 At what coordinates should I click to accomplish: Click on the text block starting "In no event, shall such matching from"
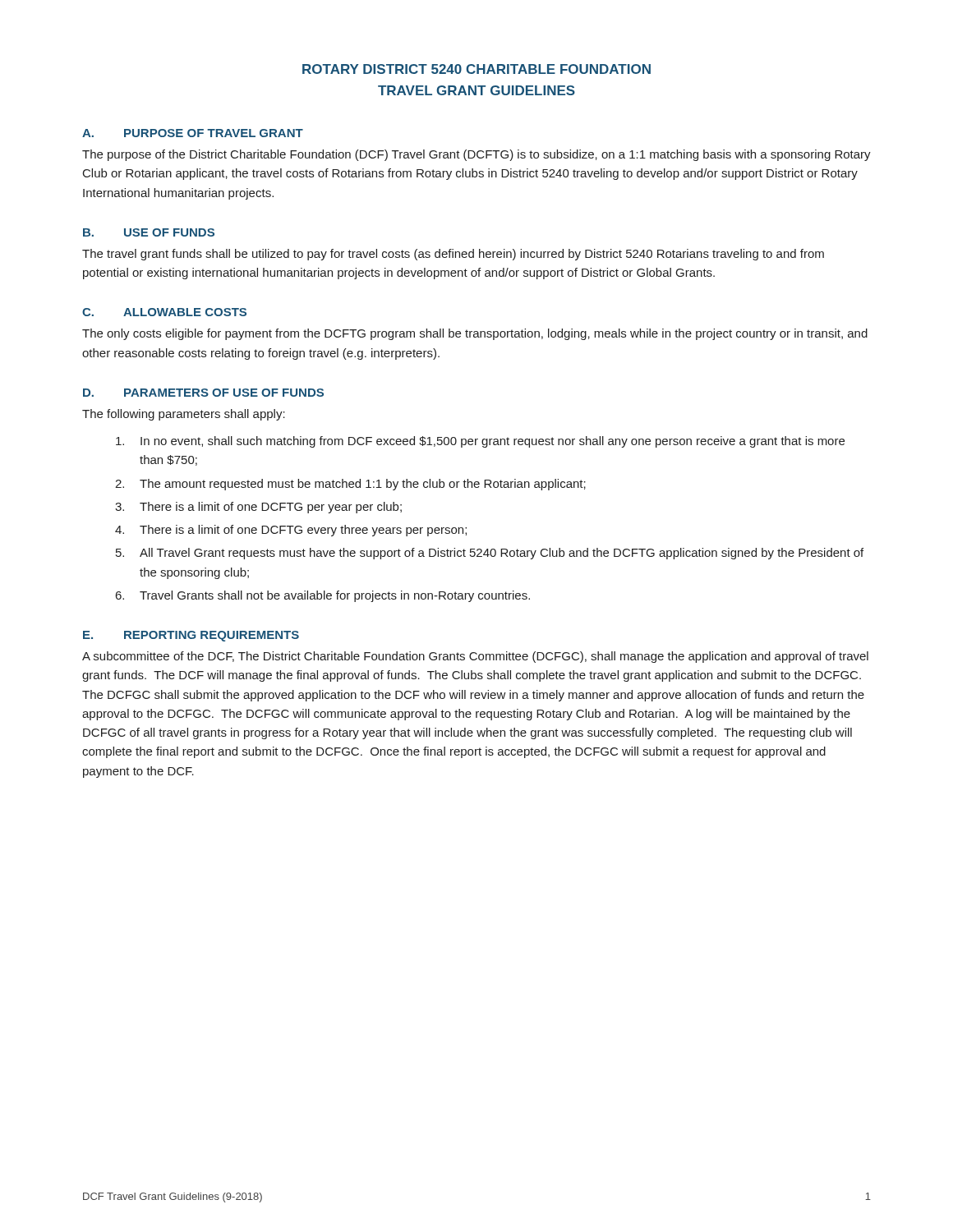(x=493, y=450)
